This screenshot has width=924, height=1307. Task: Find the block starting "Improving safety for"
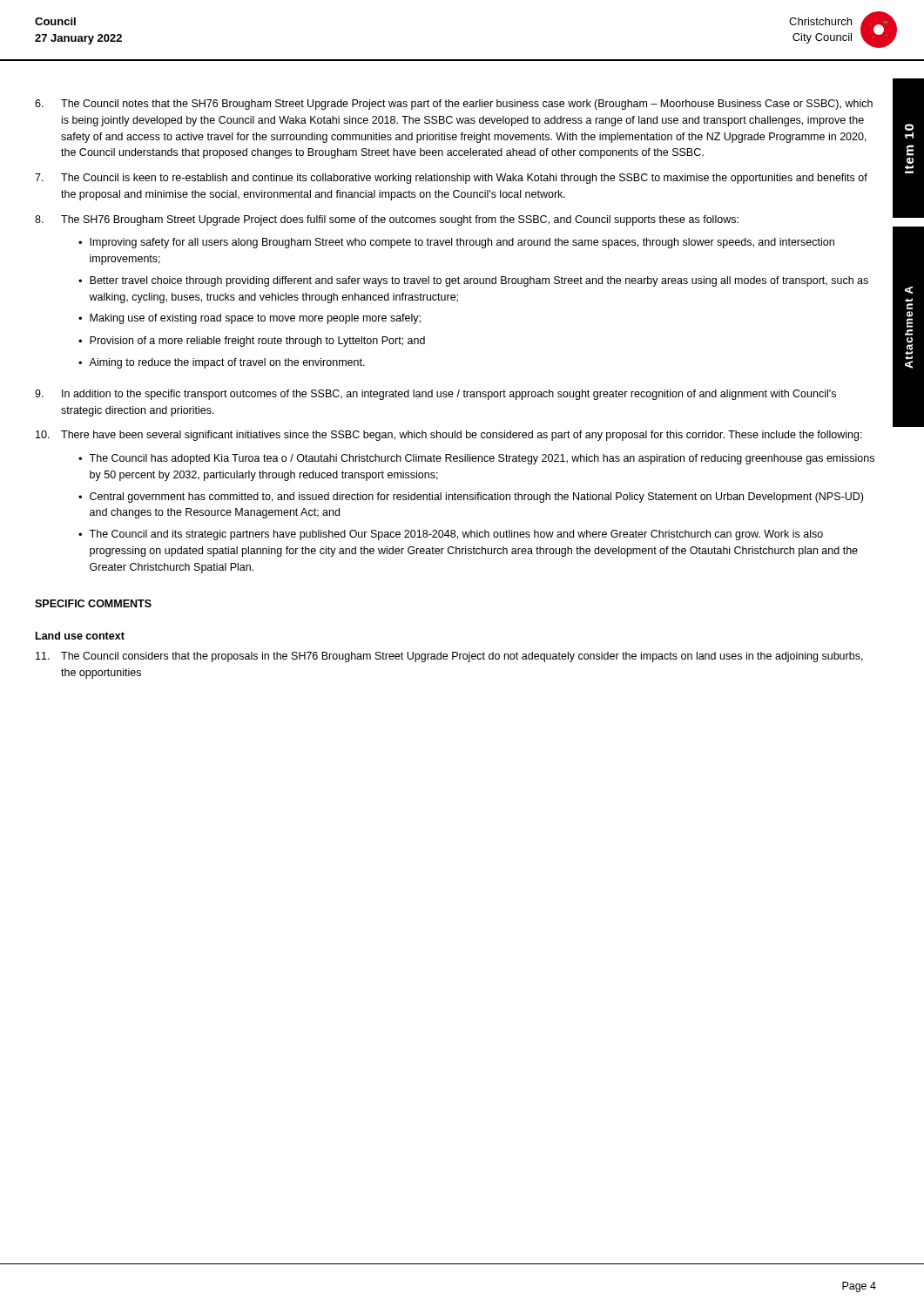[x=483, y=251]
